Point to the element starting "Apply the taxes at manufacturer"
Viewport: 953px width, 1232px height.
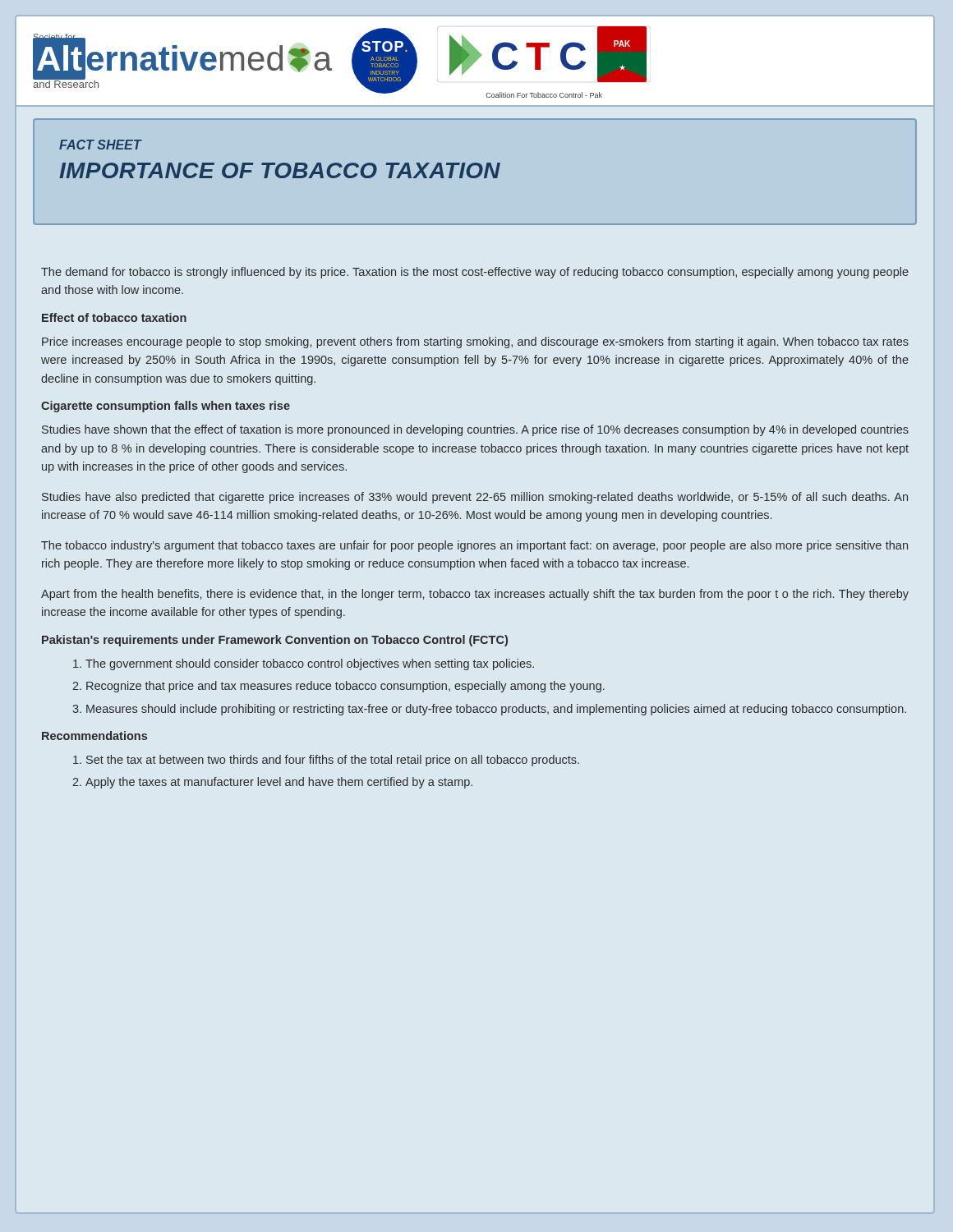point(279,782)
